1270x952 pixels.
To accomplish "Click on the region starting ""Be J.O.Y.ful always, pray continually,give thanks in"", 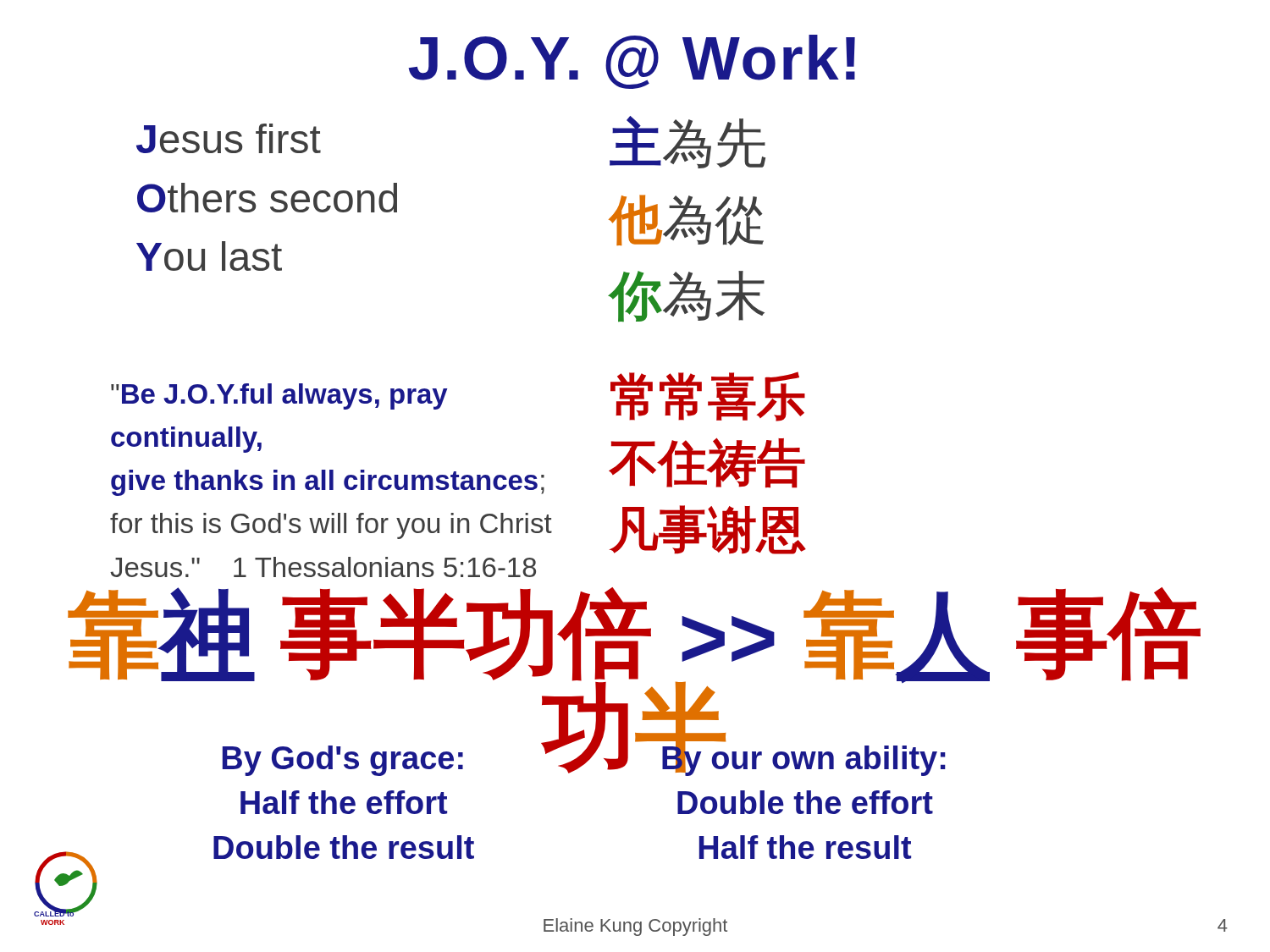I will click(x=331, y=480).
